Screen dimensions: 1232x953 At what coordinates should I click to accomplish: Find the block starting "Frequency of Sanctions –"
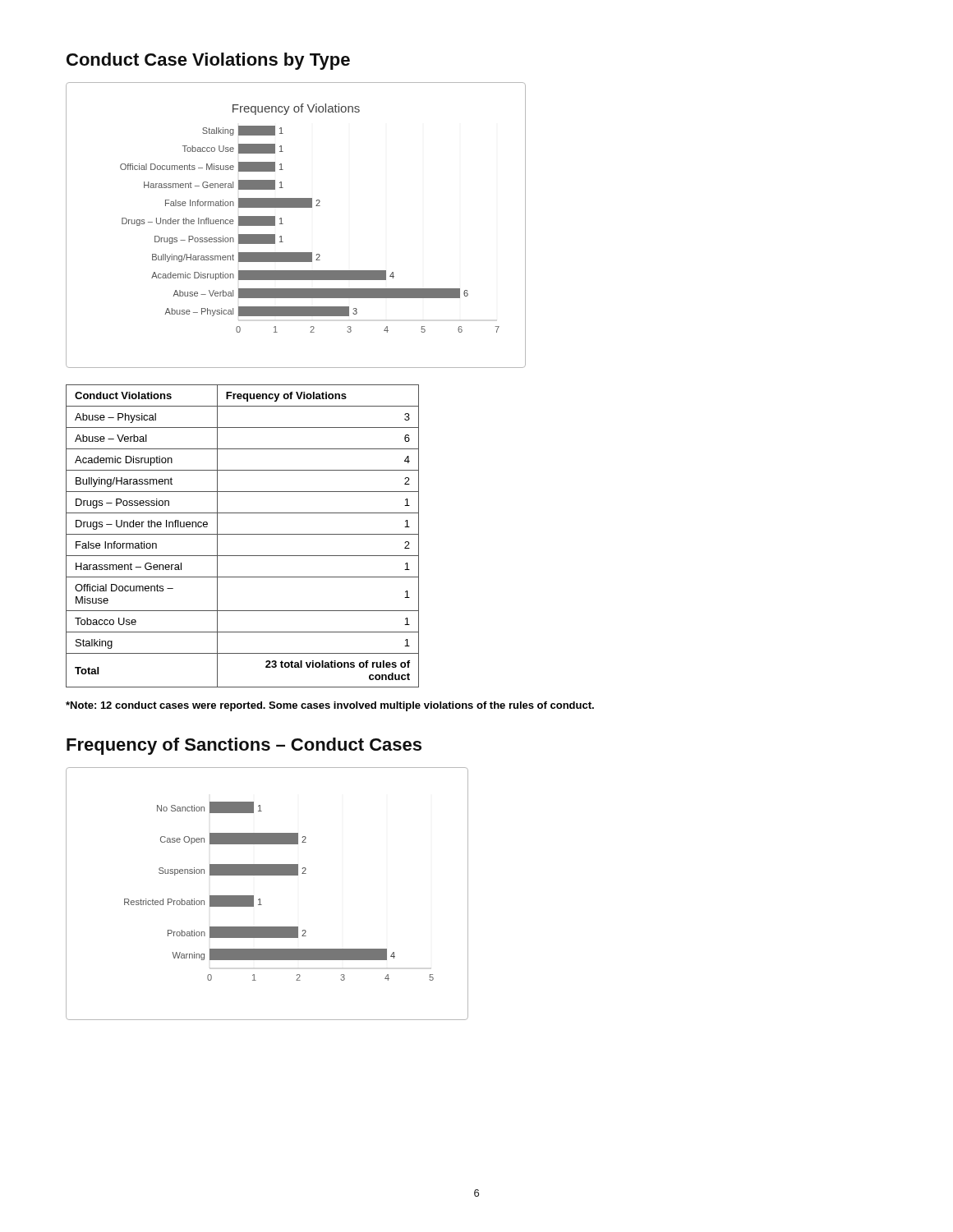pos(244,745)
